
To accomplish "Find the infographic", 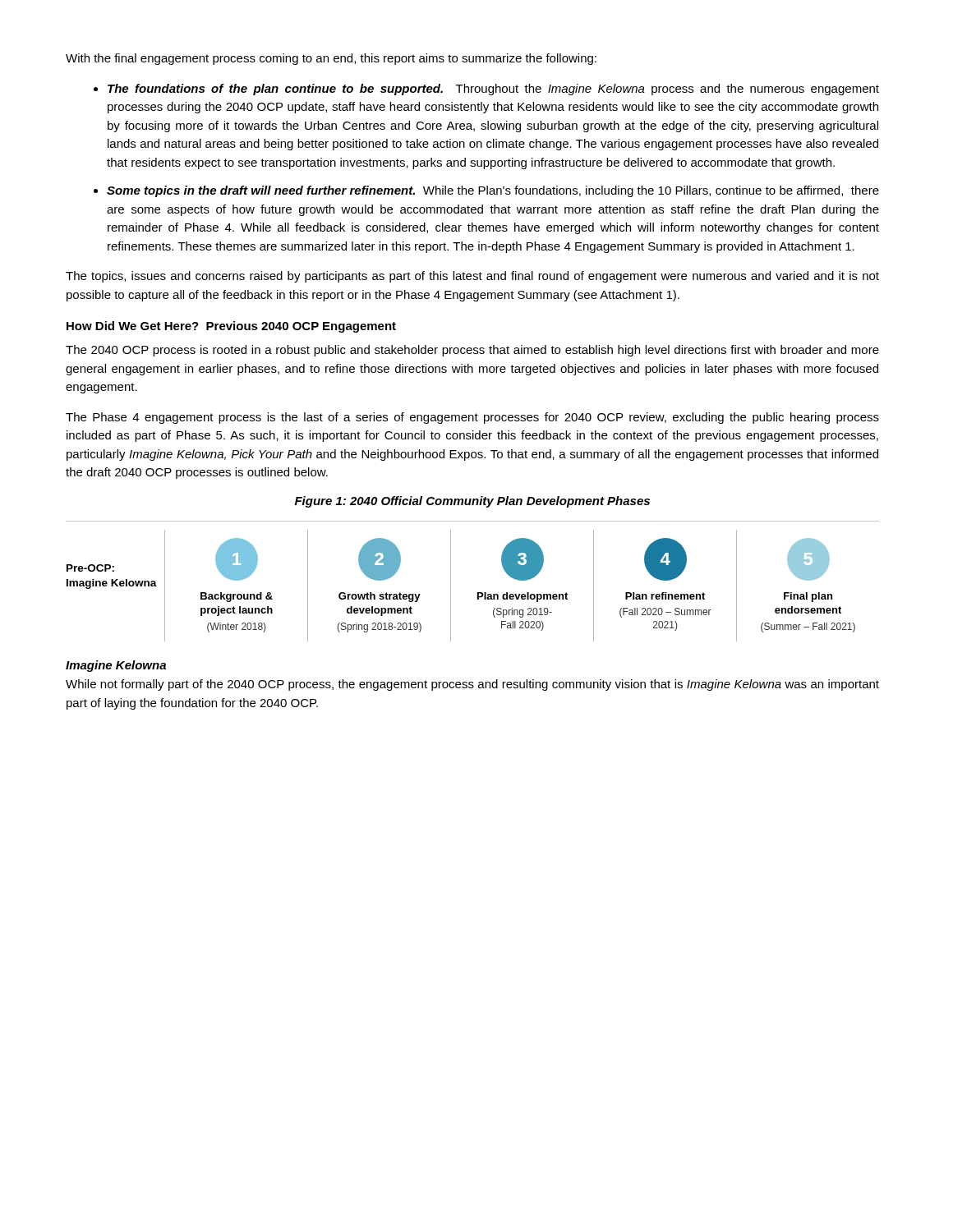I will tap(472, 581).
